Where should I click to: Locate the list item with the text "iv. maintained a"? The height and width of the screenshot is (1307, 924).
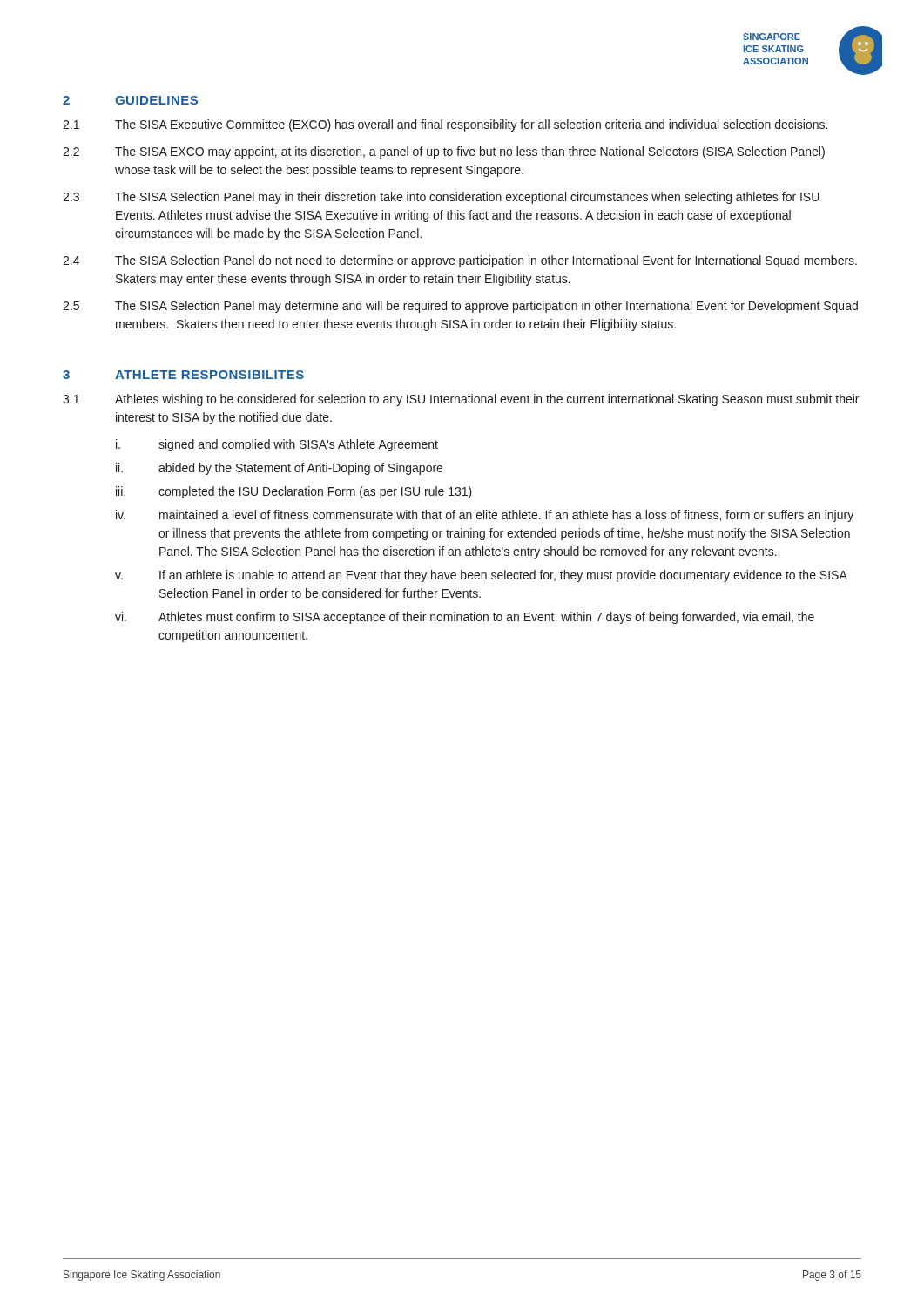point(488,534)
